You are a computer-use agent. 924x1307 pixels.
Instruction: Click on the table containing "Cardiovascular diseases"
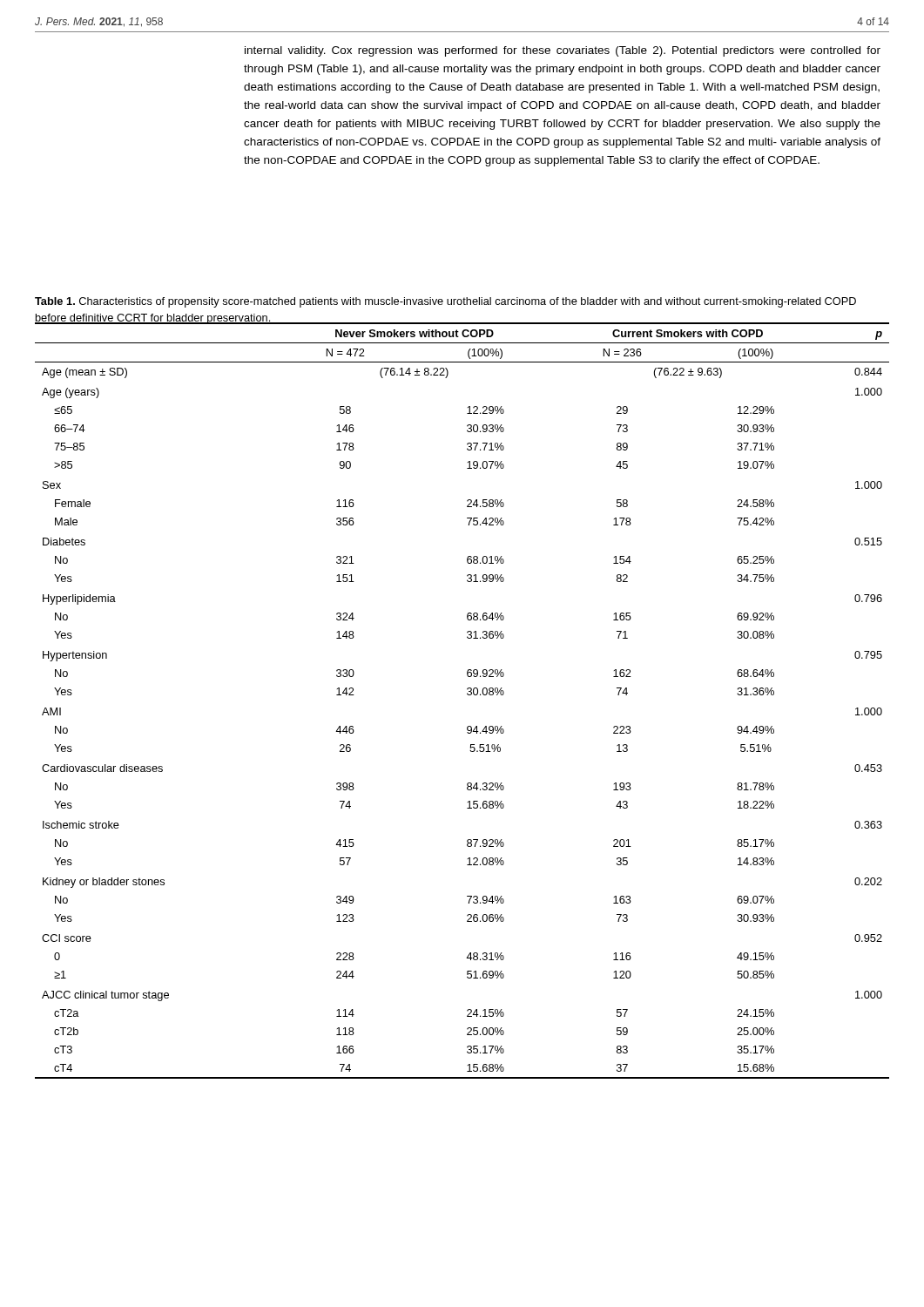point(462,701)
